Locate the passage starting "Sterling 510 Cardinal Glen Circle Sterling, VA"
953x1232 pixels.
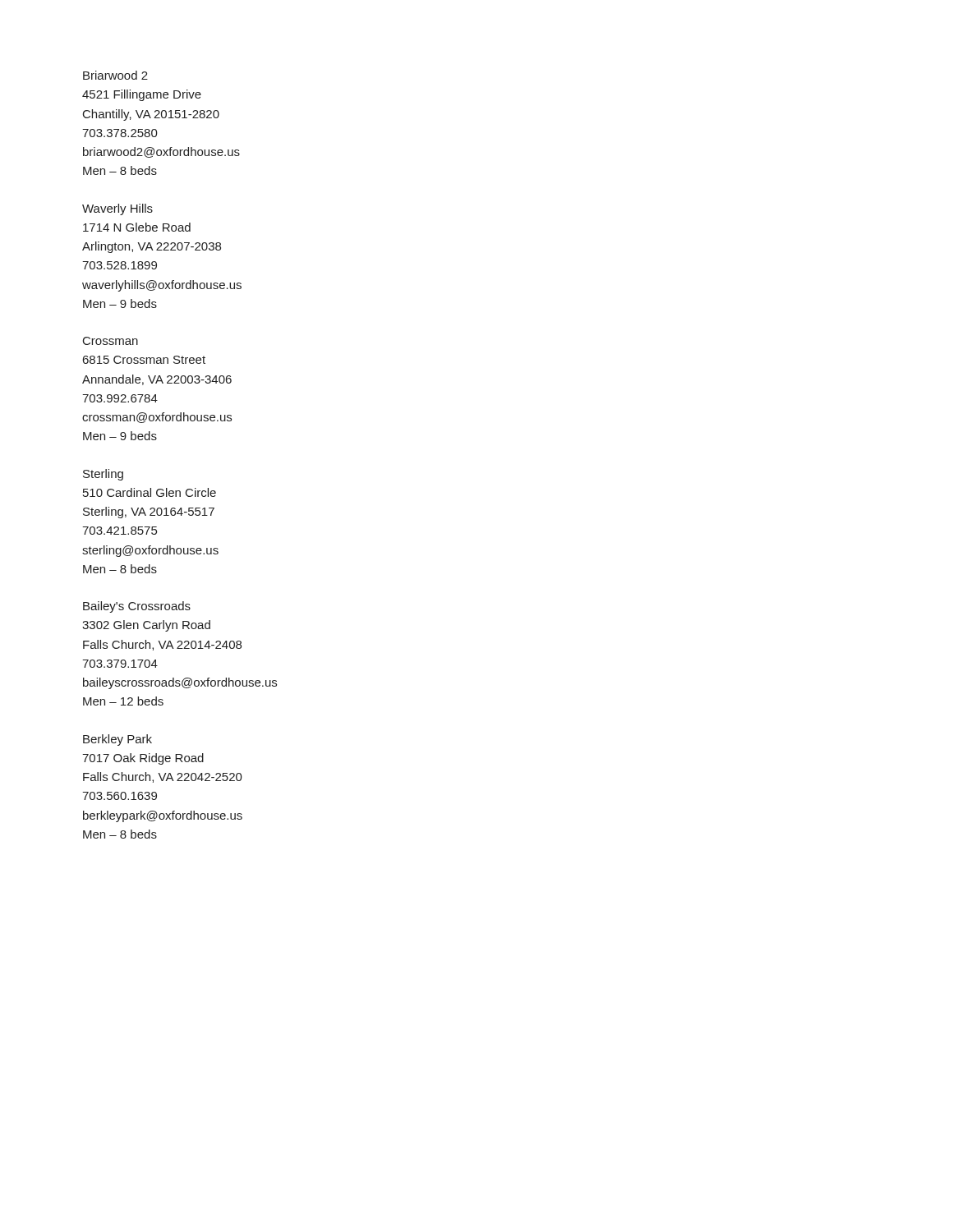[150, 521]
